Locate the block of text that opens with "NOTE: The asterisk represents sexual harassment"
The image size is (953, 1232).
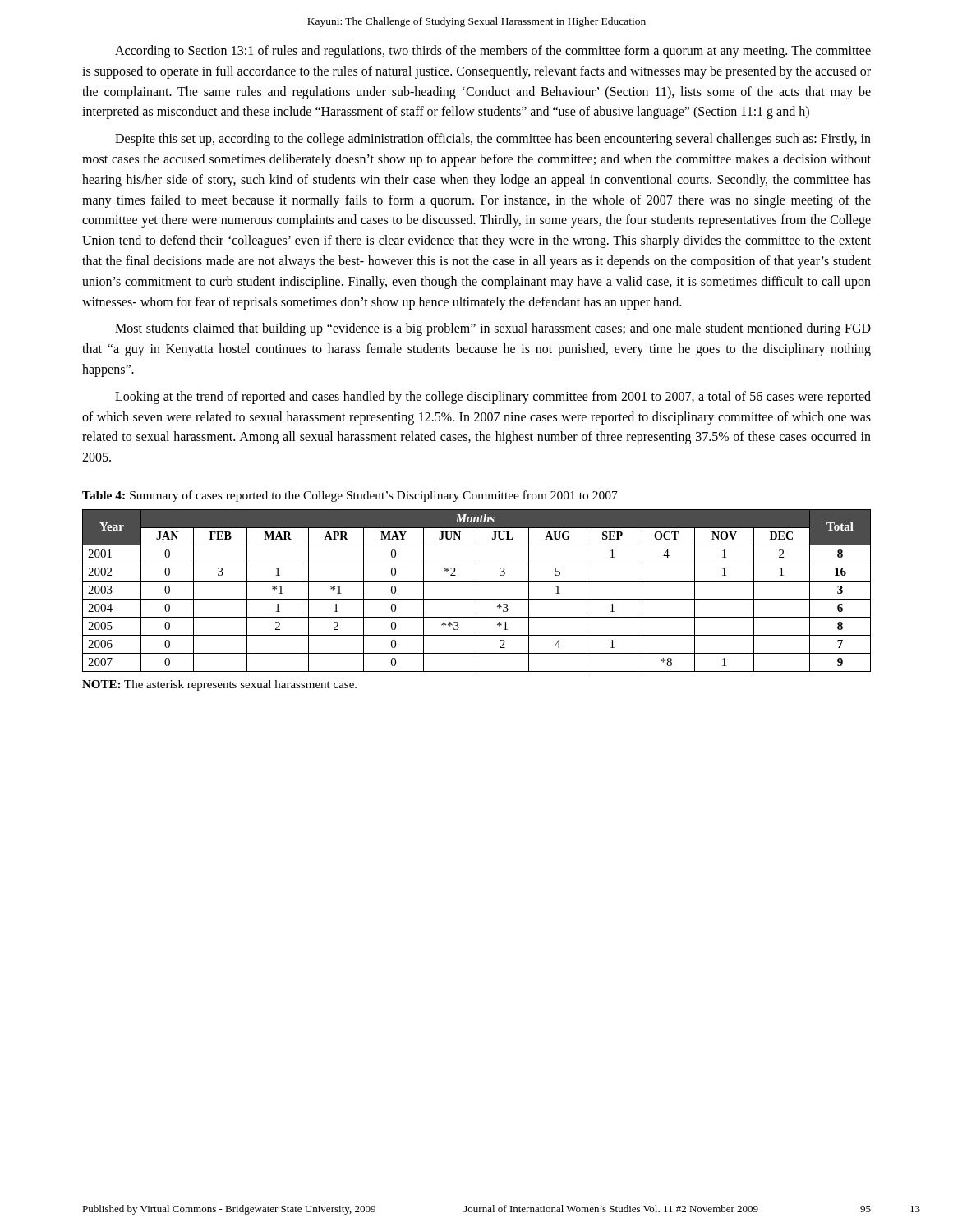tap(220, 684)
